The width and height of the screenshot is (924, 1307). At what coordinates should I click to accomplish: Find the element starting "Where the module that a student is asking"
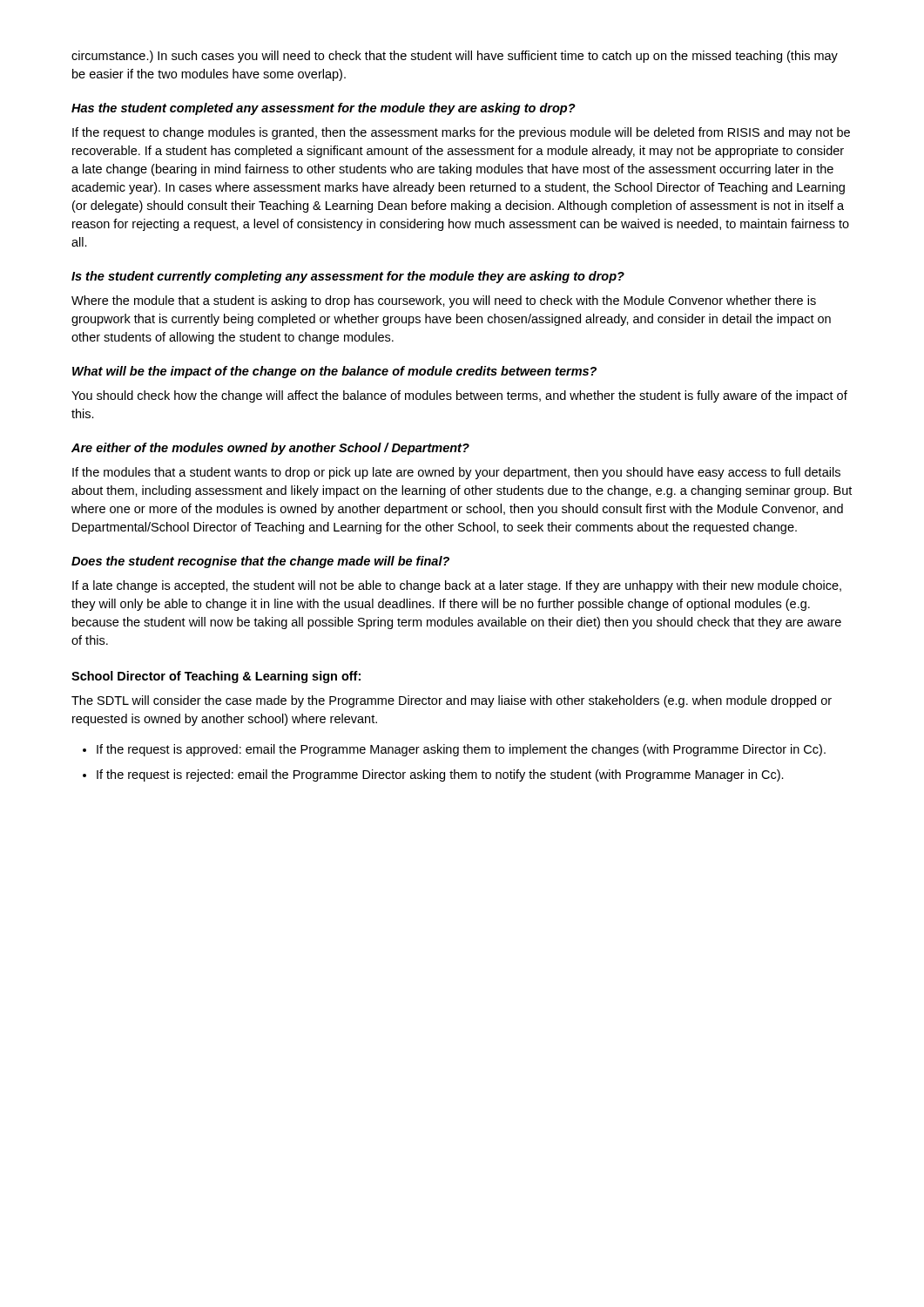[x=451, y=319]
